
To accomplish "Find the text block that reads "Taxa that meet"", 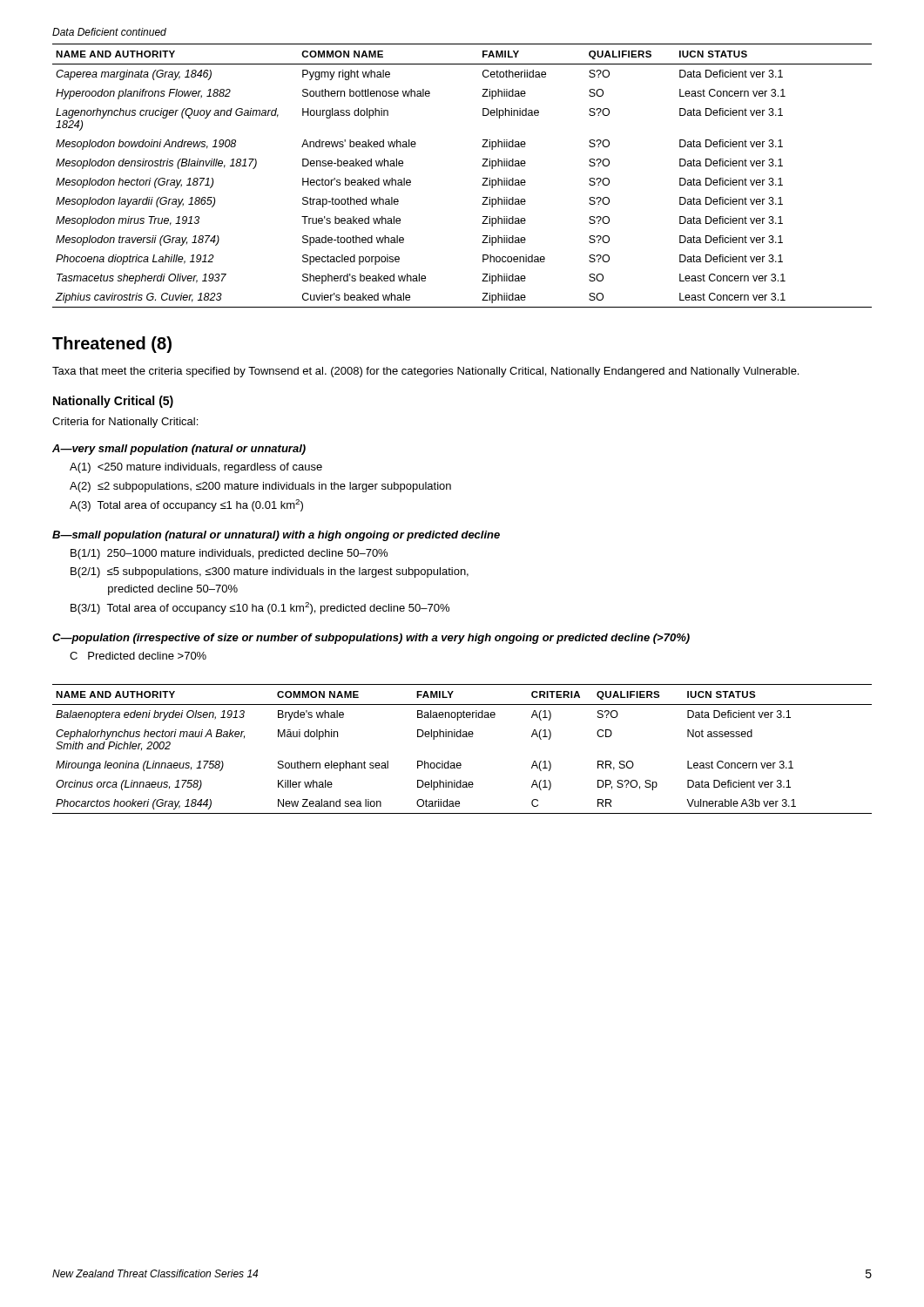I will [426, 371].
